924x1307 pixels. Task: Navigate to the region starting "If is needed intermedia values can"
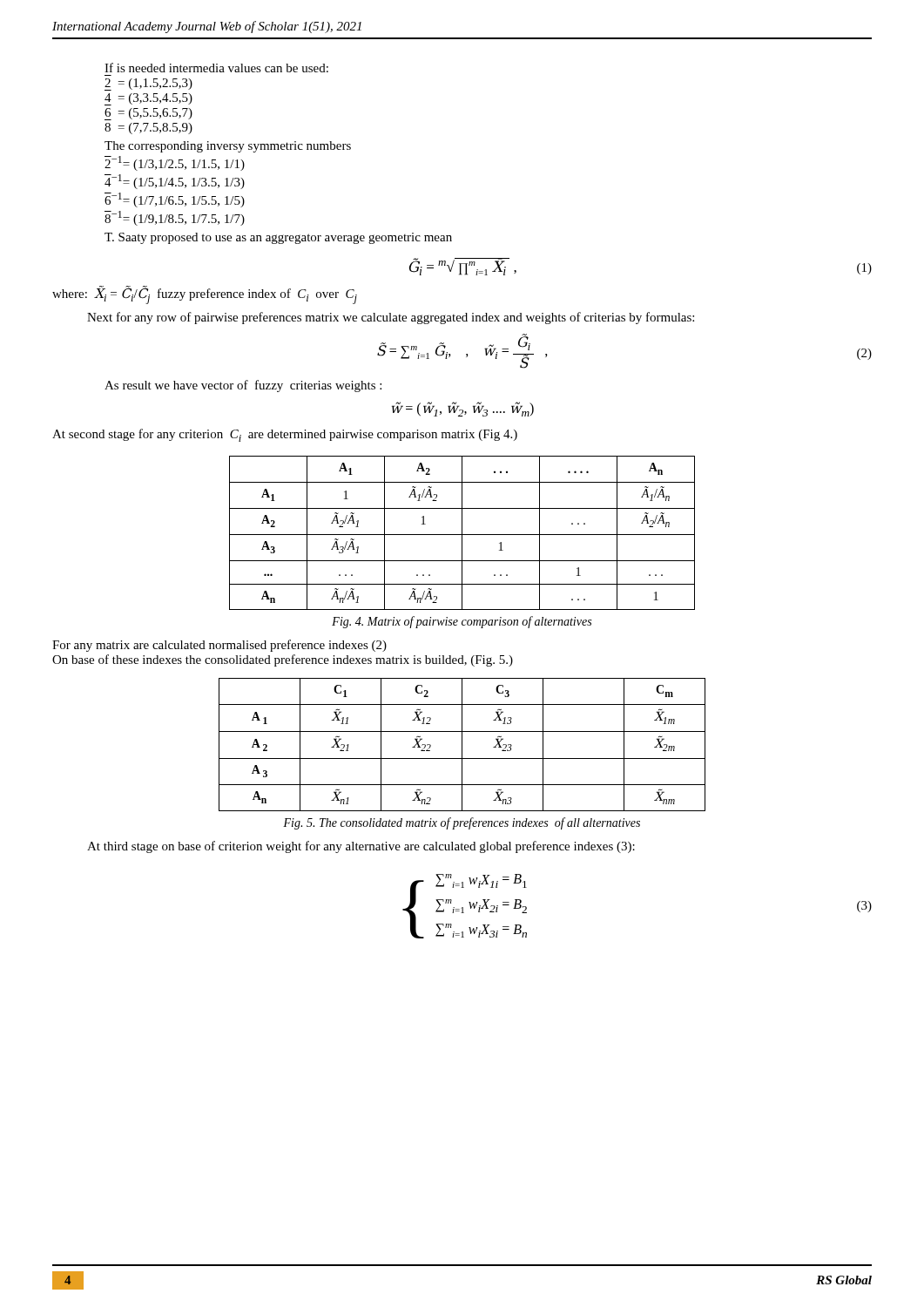click(217, 68)
